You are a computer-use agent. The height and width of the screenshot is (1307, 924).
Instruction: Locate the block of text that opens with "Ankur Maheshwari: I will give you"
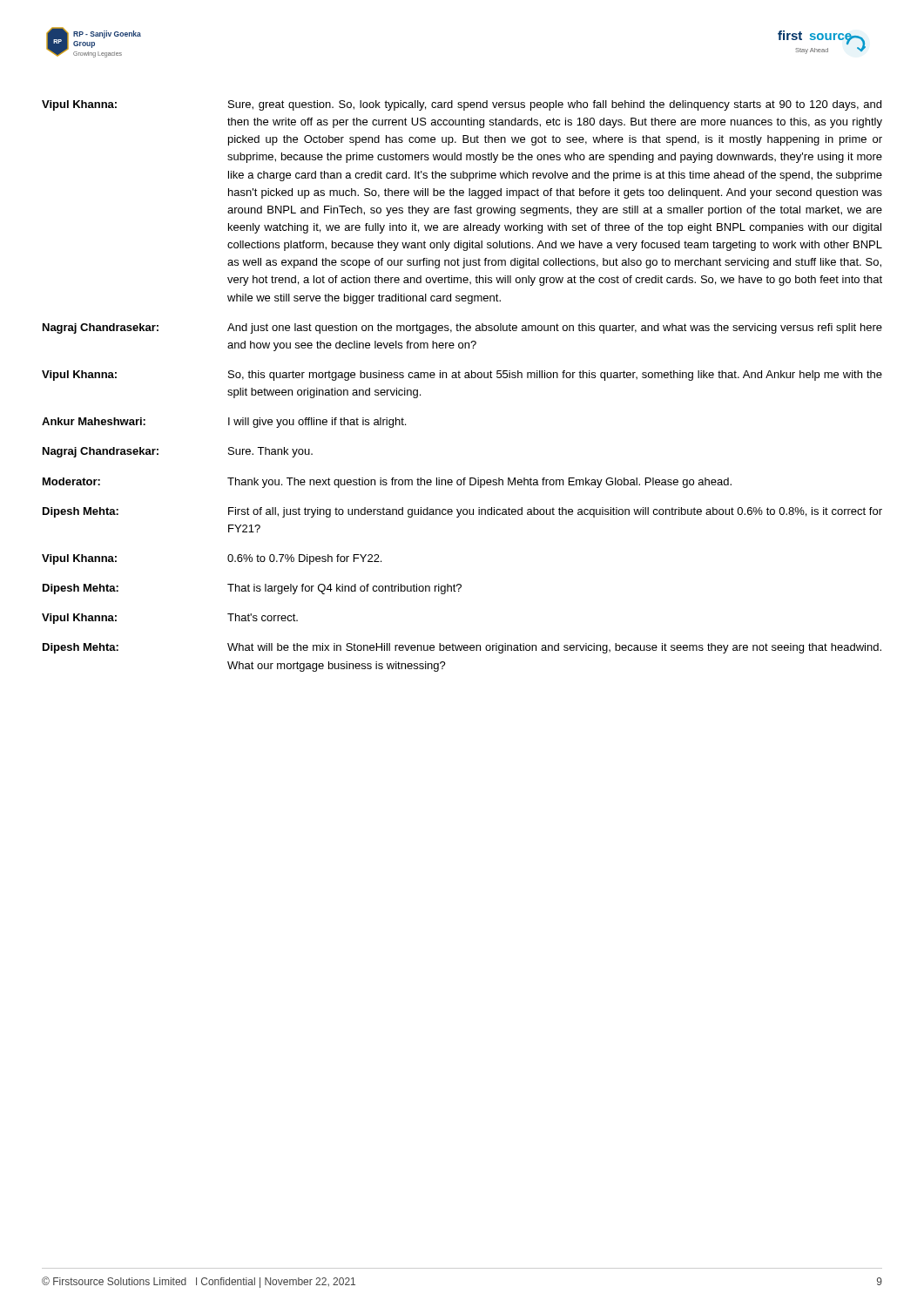click(x=92, y=422)
